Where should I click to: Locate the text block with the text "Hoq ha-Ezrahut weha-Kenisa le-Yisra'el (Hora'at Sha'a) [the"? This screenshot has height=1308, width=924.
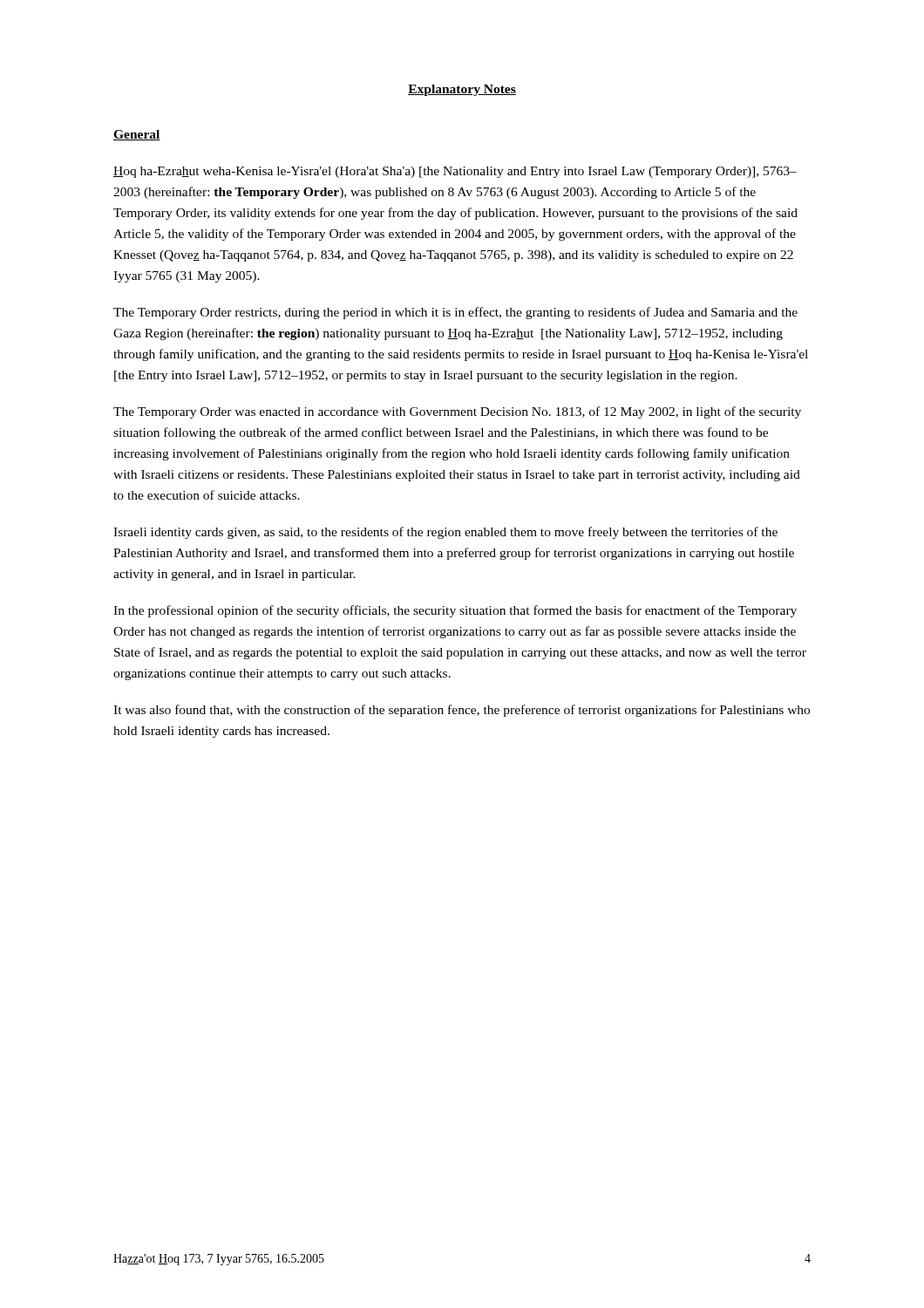[455, 223]
